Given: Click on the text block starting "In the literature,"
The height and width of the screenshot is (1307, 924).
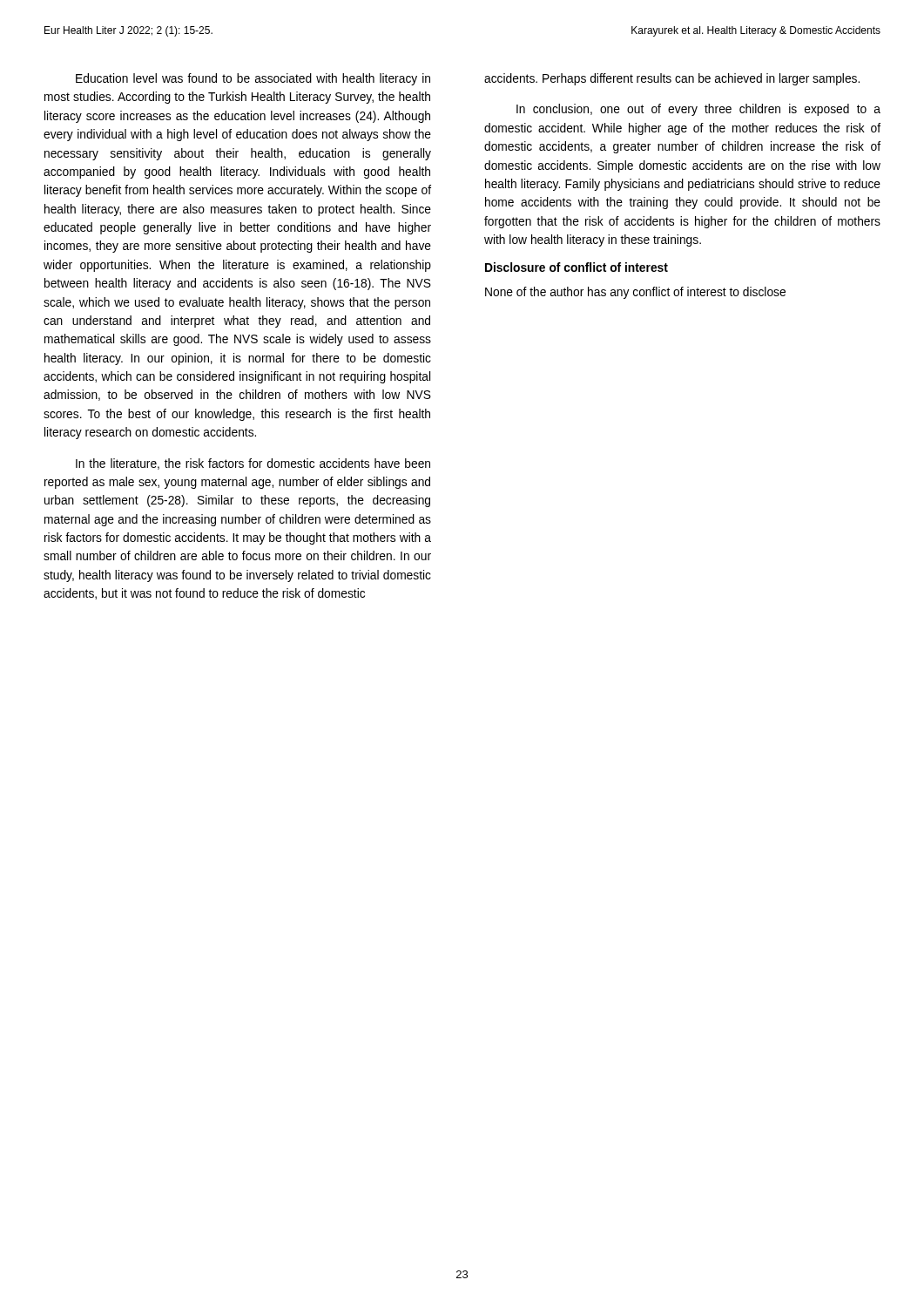Looking at the screenshot, I should coord(237,529).
